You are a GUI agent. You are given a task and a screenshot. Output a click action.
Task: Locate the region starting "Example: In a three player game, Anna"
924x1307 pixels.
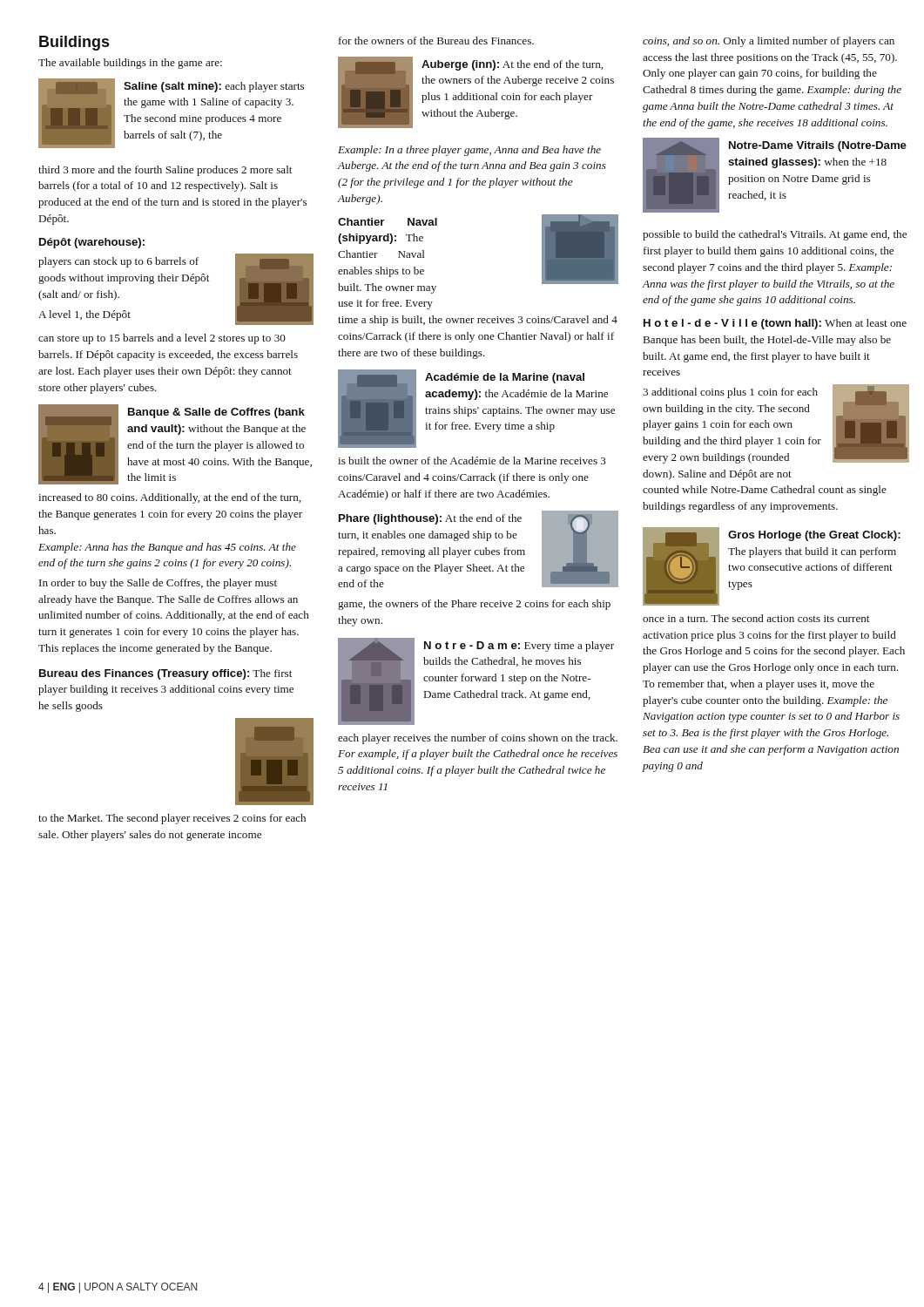point(478,174)
